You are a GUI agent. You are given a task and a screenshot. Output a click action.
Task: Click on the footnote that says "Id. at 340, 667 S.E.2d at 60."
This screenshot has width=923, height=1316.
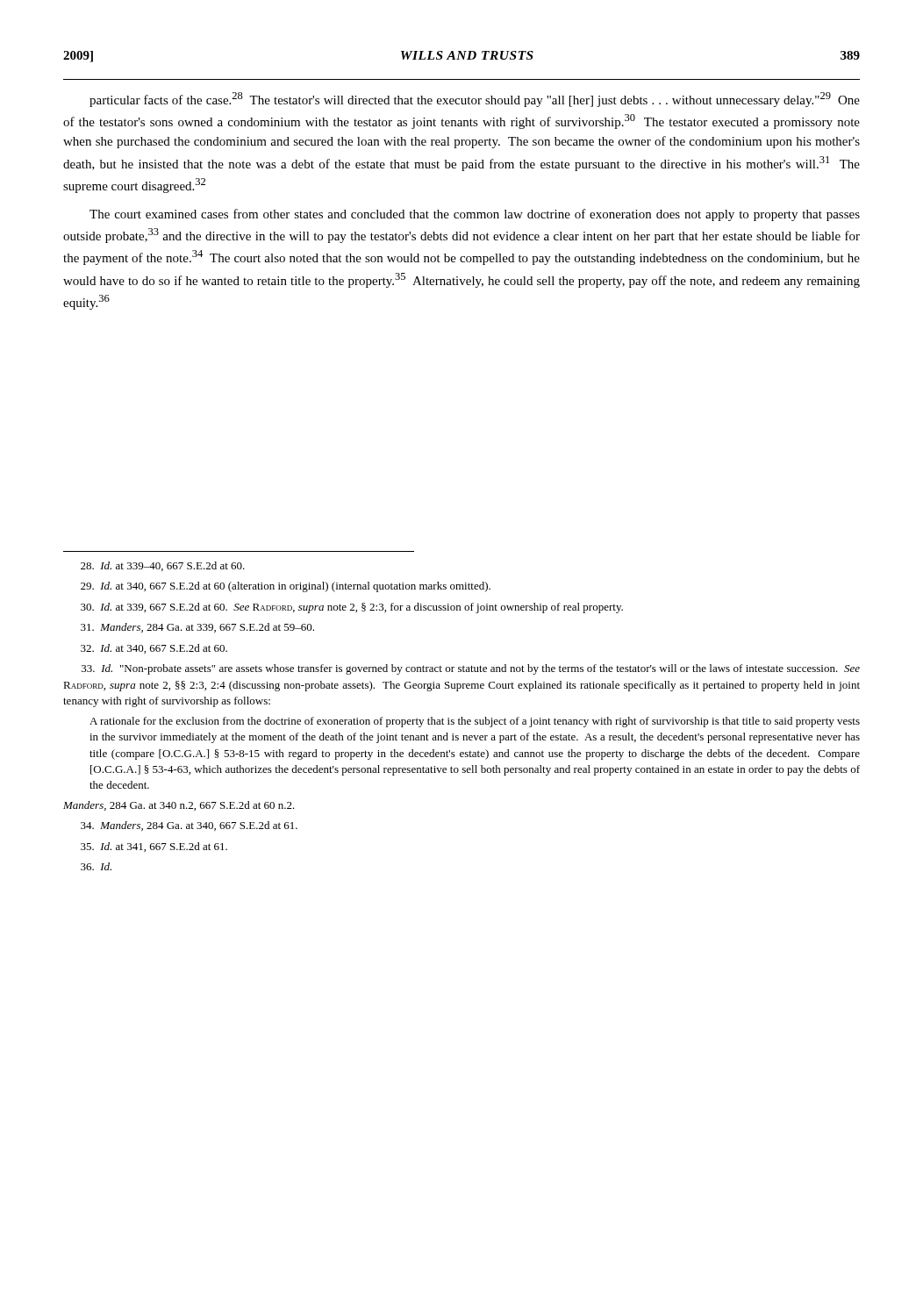[x=146, y=648]
